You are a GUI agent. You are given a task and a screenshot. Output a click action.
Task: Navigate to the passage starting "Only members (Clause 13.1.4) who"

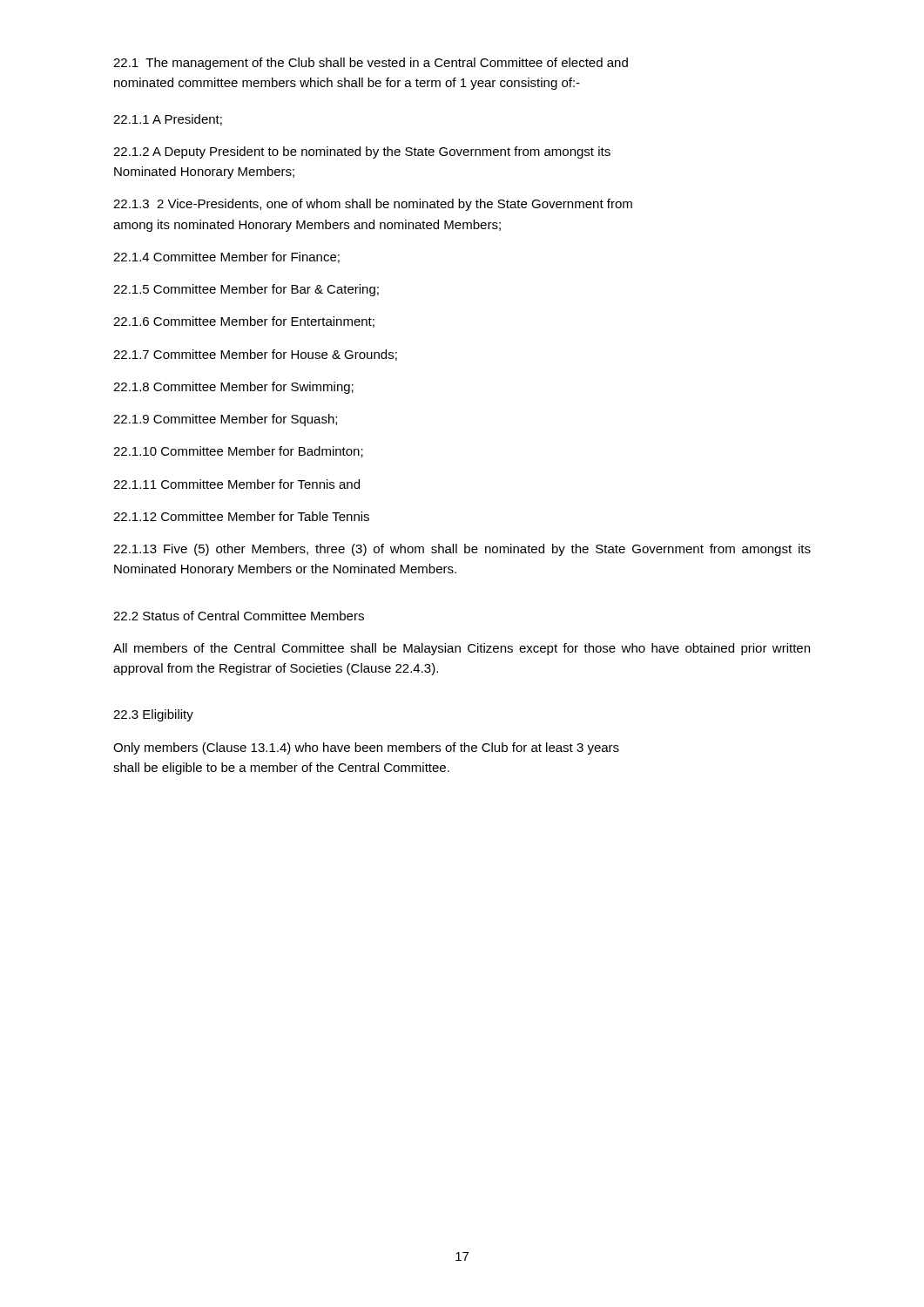pos(366,757)
